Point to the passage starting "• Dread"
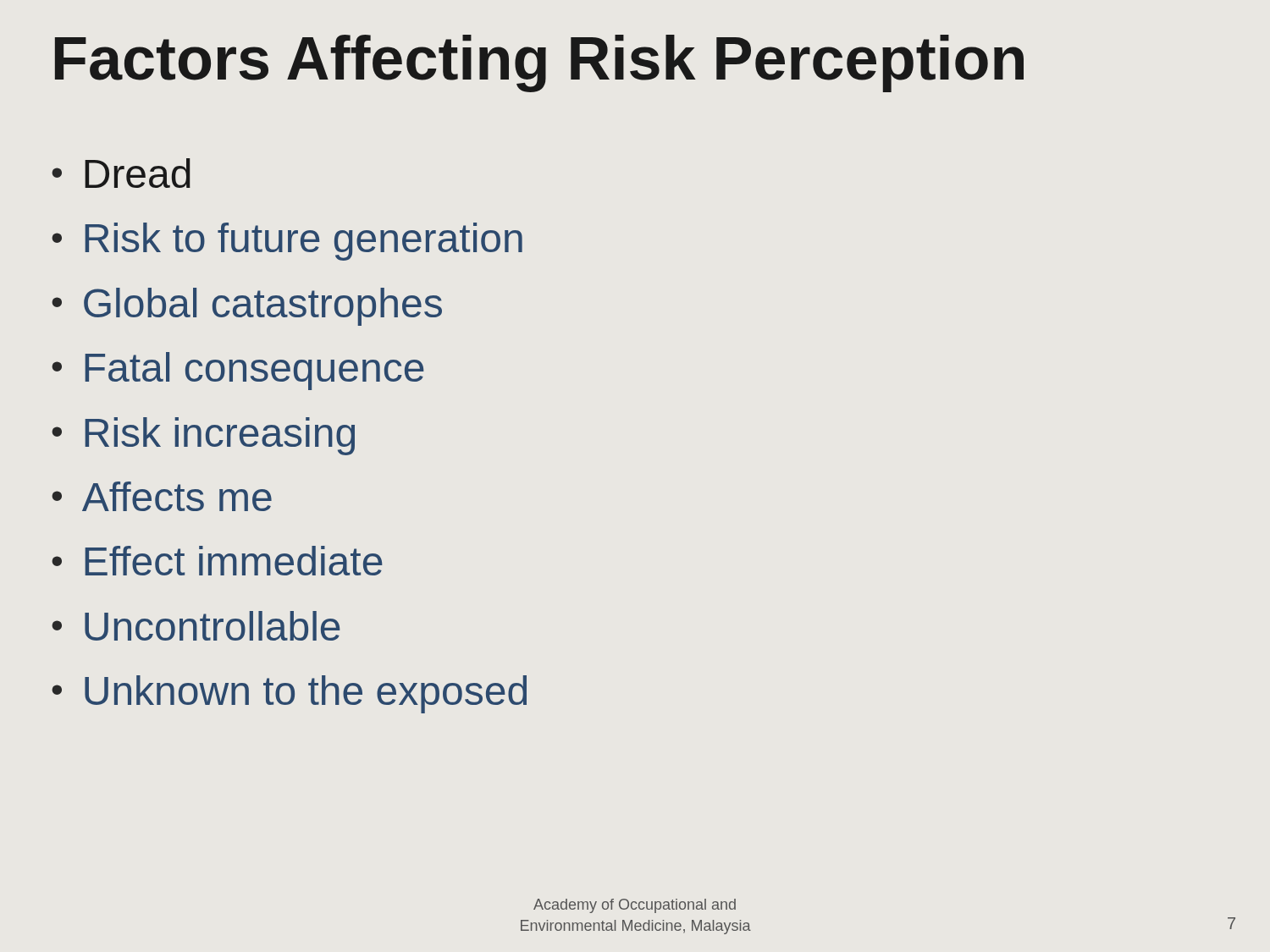The height and width of the screenshot is (952, 1270). coord(122,175)
